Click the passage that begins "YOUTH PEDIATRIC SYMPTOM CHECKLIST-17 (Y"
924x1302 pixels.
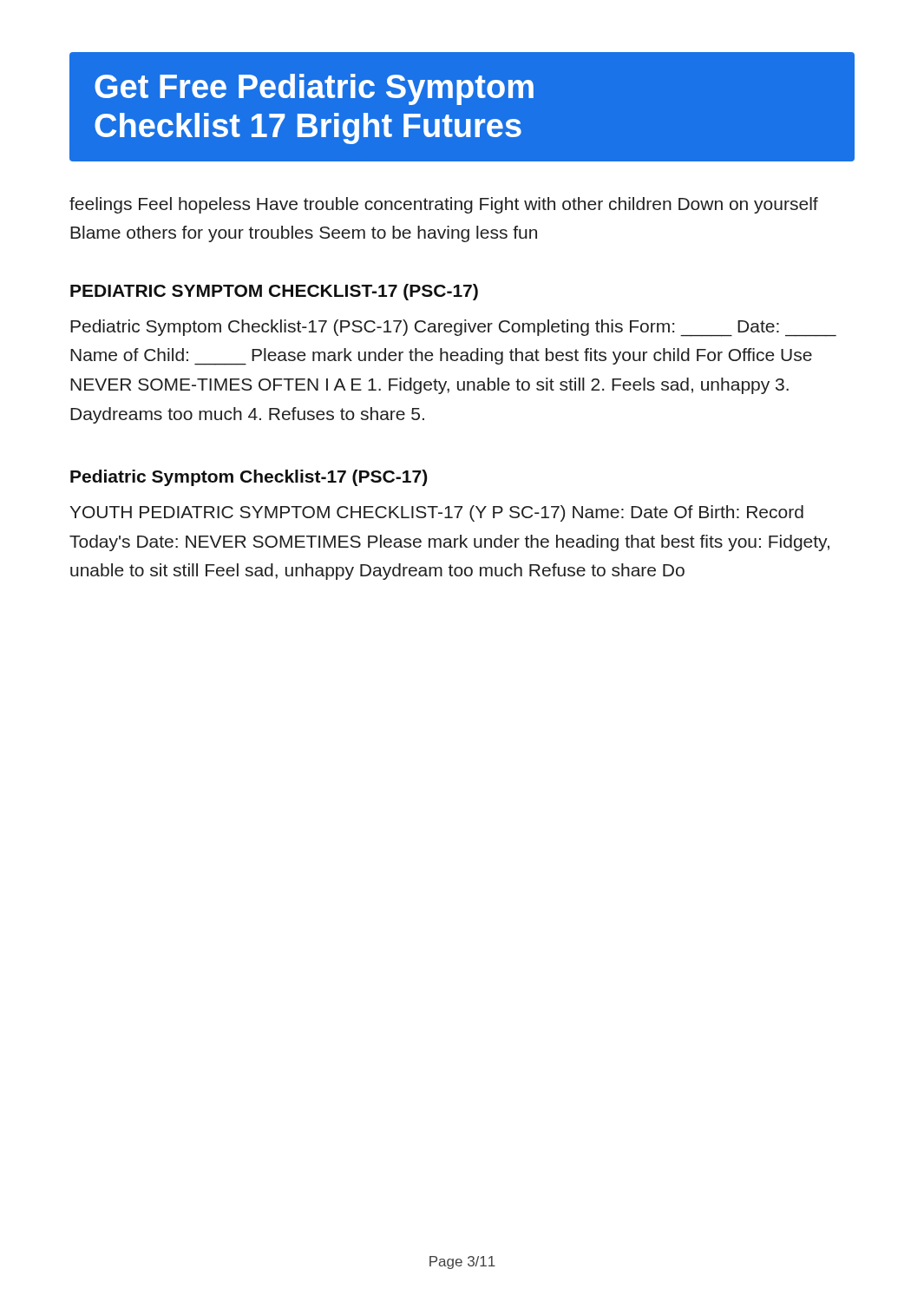tap(462, 541)
